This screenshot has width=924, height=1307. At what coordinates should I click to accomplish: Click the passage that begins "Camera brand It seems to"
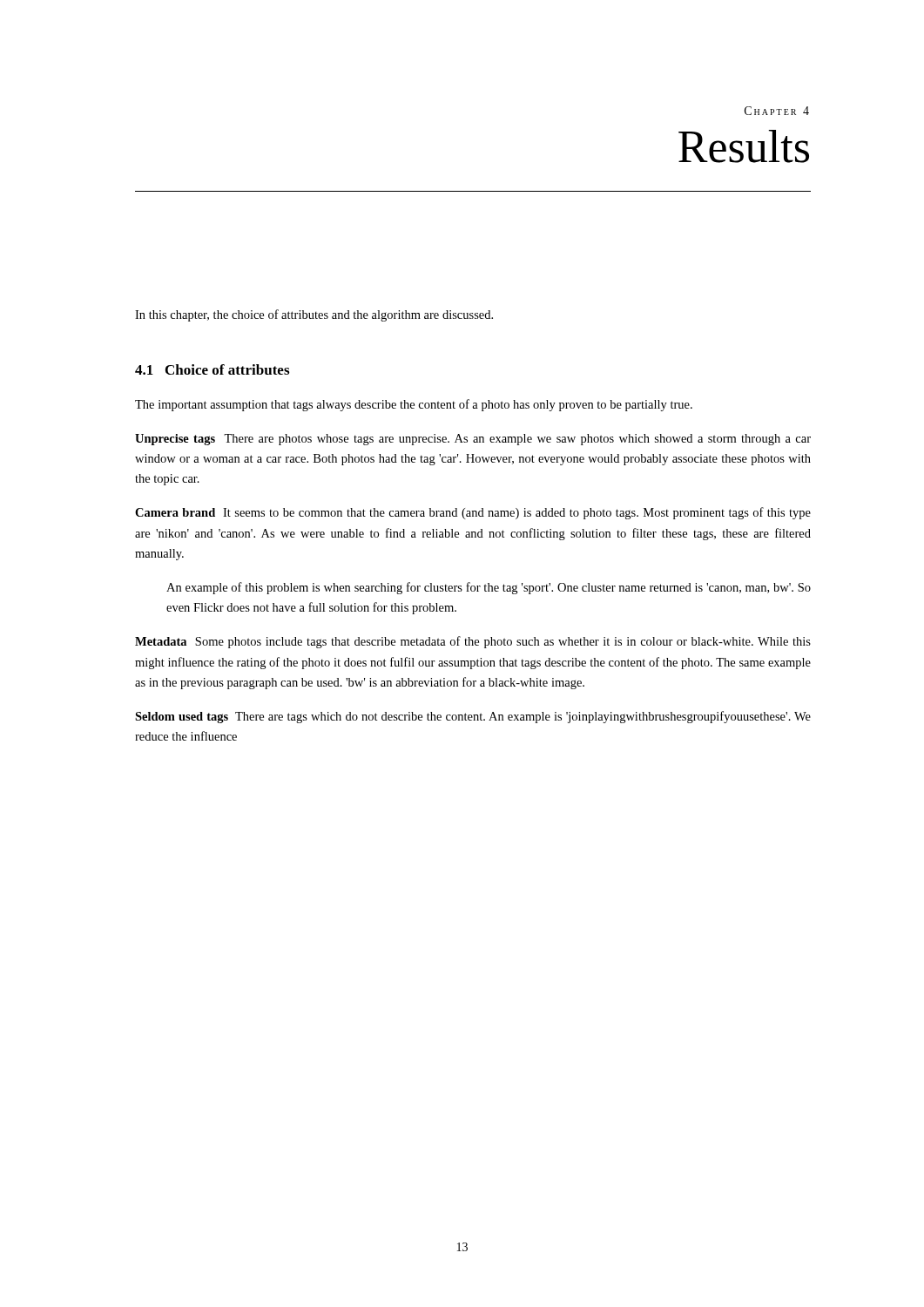(x=473, y=533)
